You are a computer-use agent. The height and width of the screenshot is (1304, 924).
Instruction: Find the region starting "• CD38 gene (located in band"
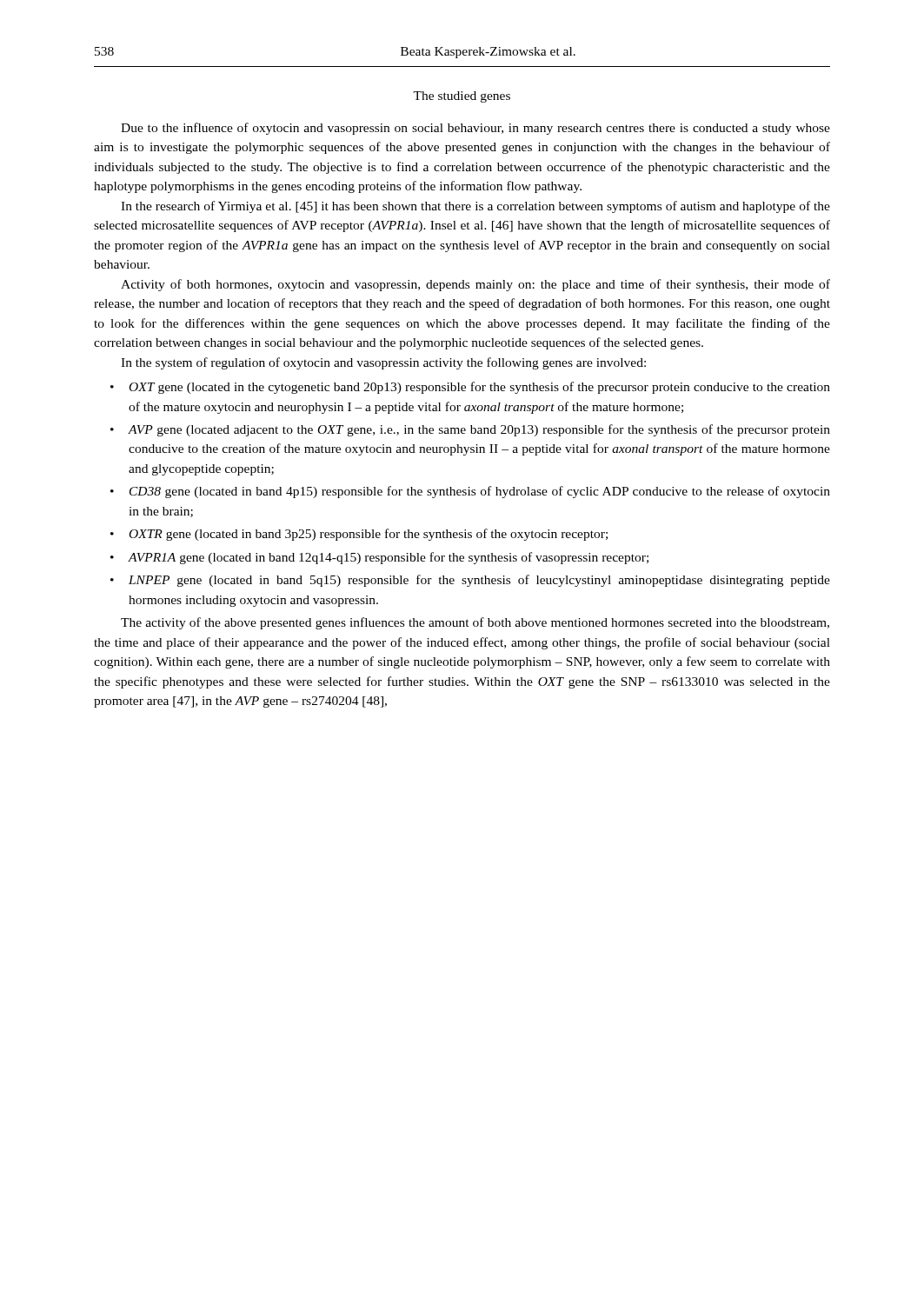[x=470, y=501]
